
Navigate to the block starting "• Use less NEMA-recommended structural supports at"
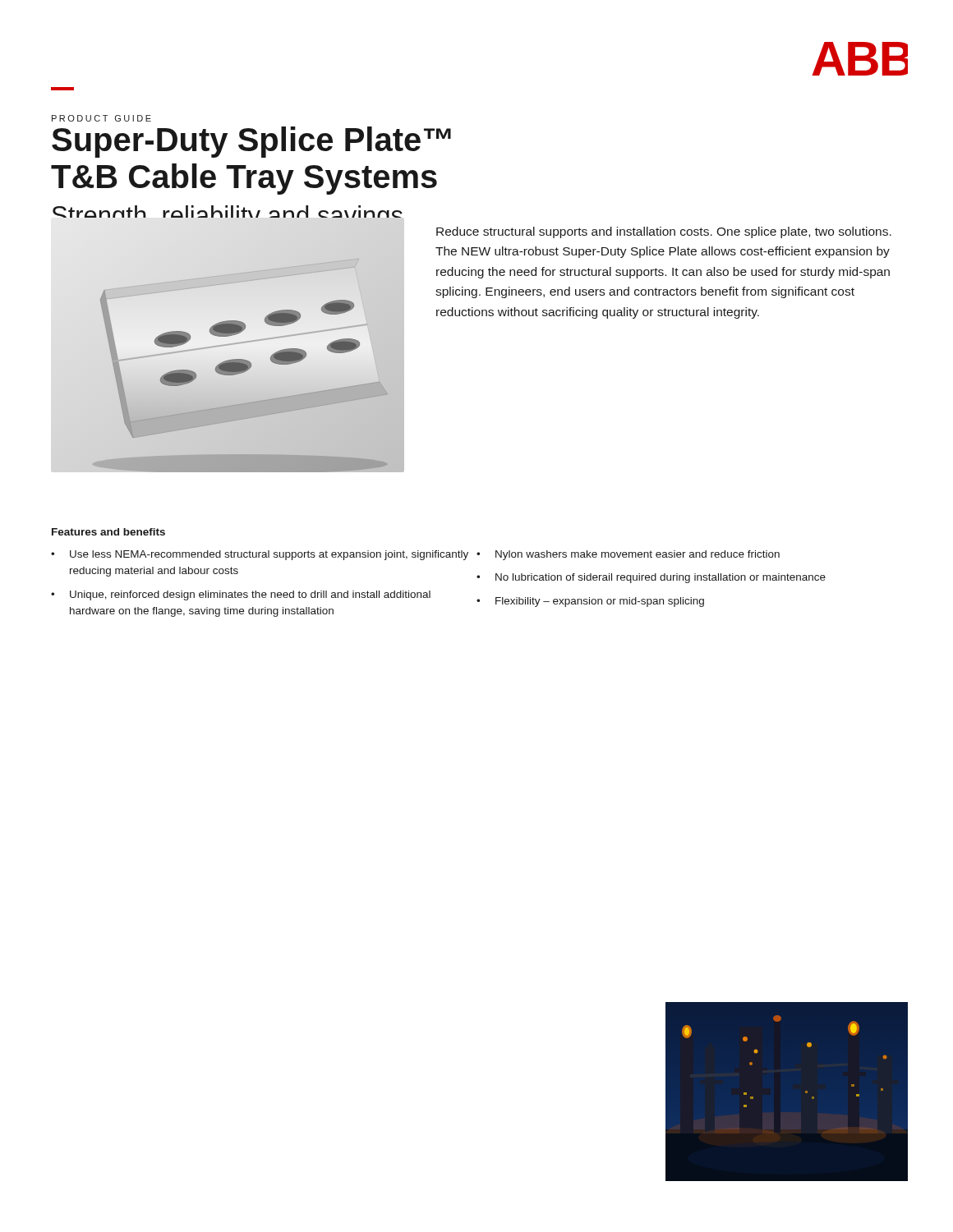tap(264, 563)
